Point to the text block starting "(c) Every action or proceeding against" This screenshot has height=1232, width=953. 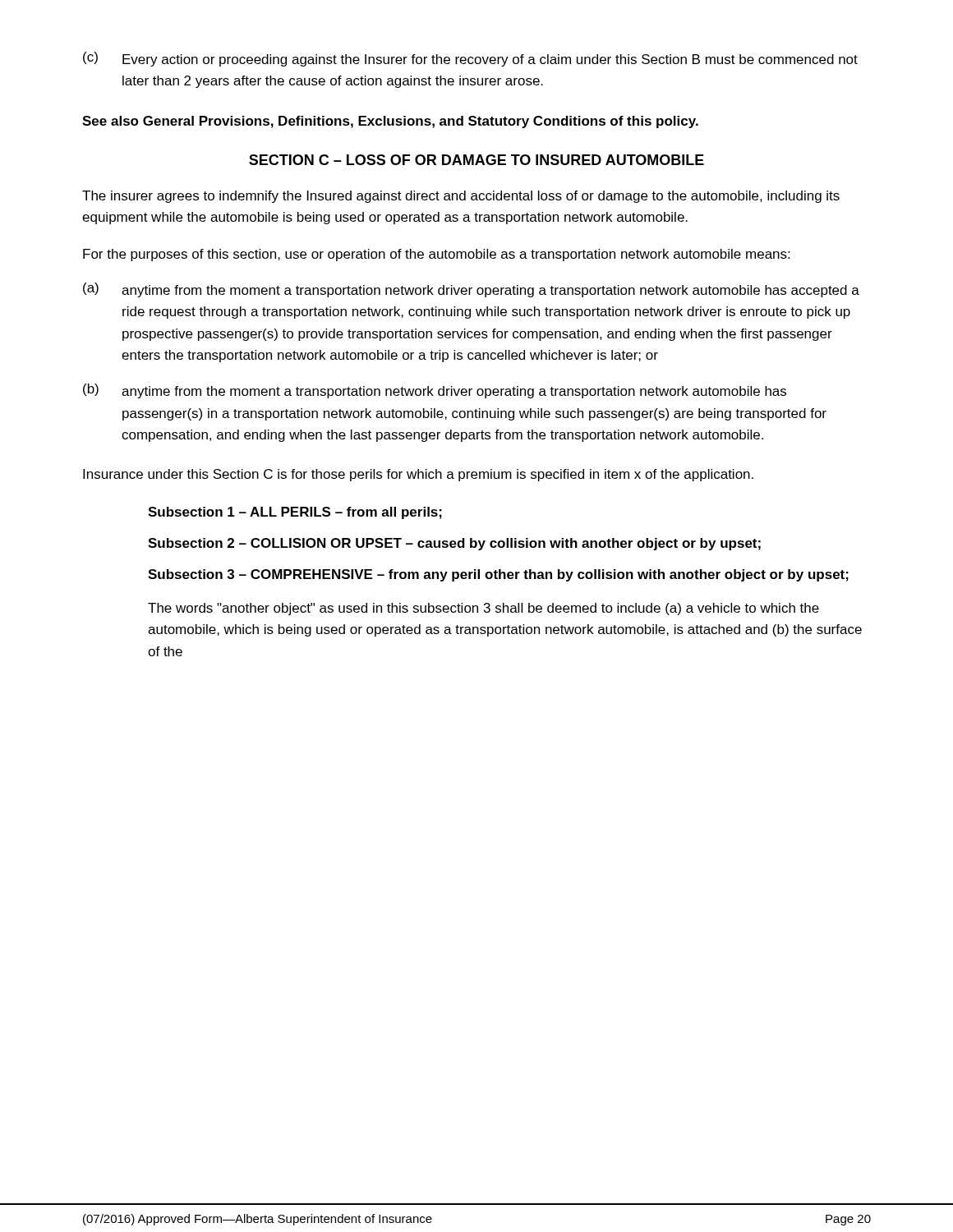click(x=476, y=71)
